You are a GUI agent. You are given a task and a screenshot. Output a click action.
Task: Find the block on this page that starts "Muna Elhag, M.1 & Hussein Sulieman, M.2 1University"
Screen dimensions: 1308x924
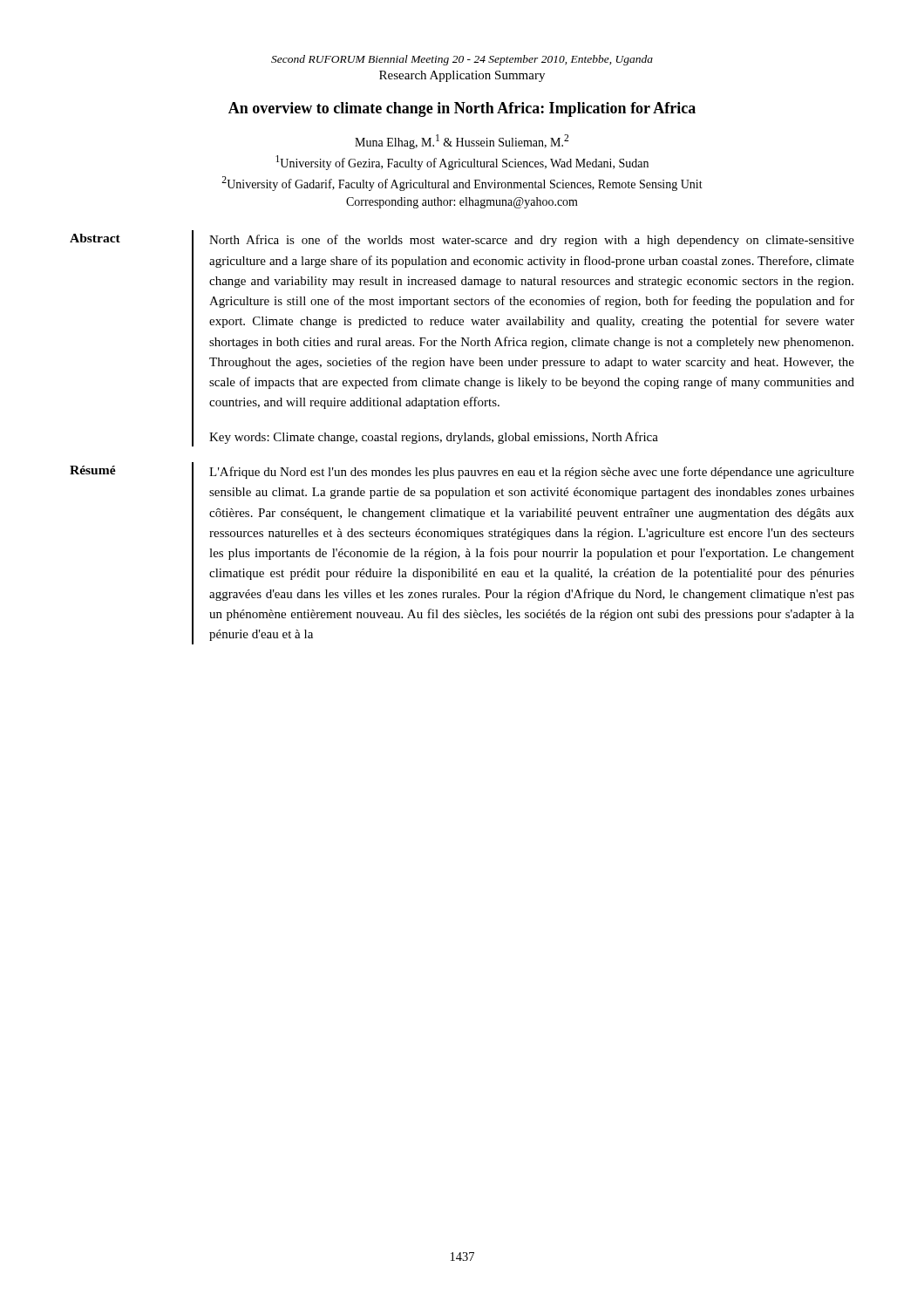tap(462, 171)
